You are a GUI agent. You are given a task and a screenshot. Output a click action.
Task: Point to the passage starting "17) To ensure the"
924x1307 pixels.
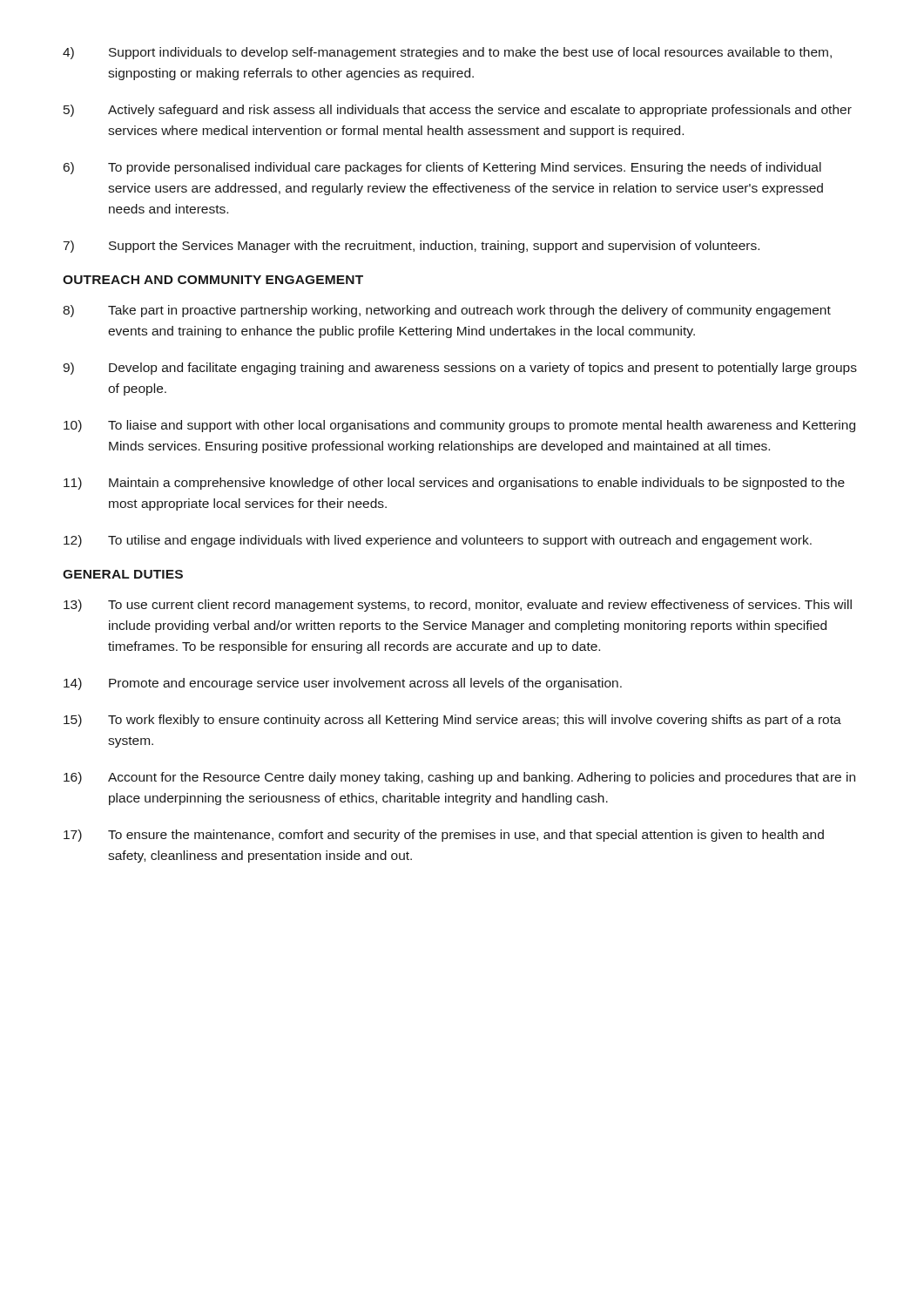click(x=462, y=845)
